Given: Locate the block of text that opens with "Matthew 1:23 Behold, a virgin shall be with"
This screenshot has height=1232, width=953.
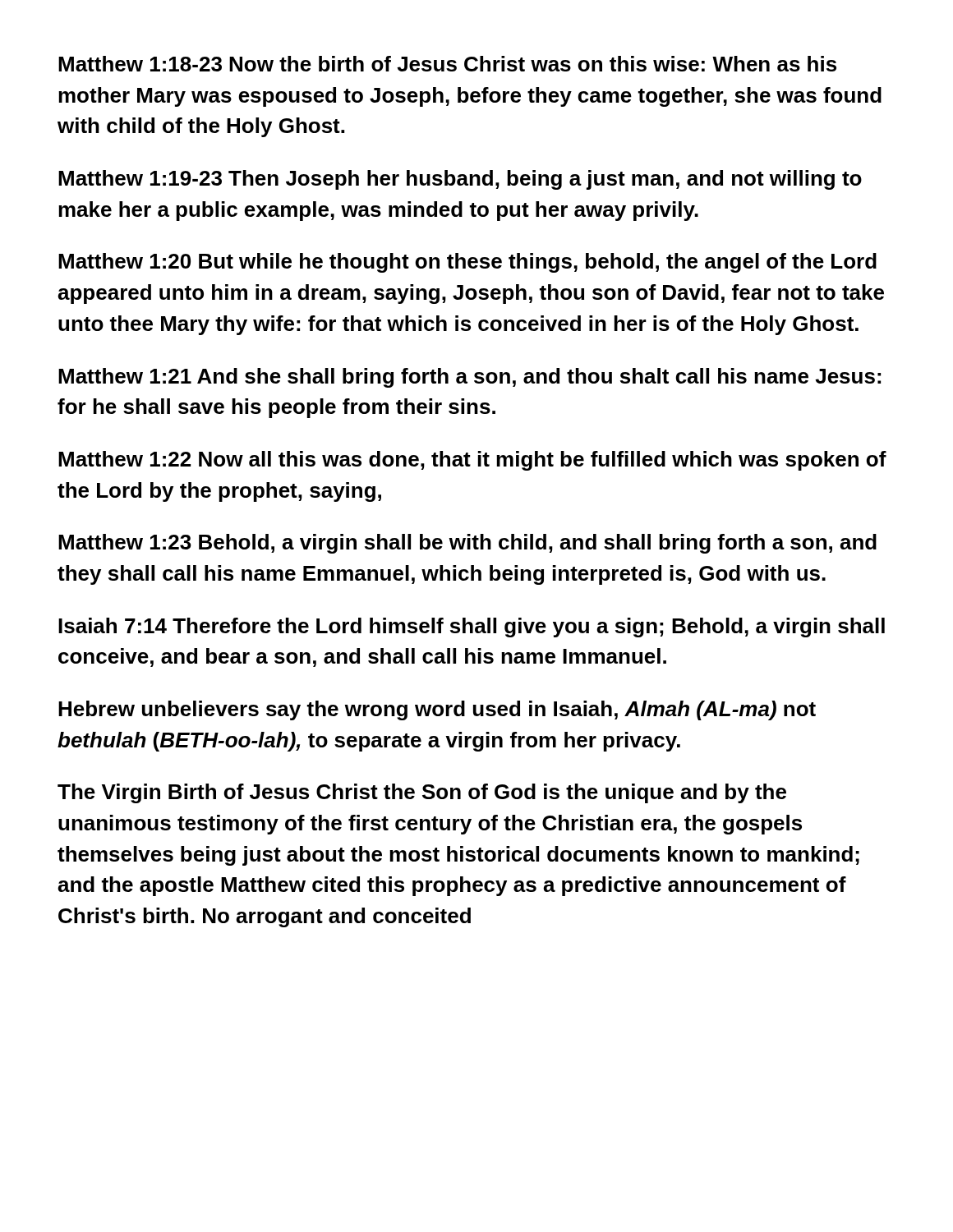Looking at the screenshot, I should pos(468,558).
